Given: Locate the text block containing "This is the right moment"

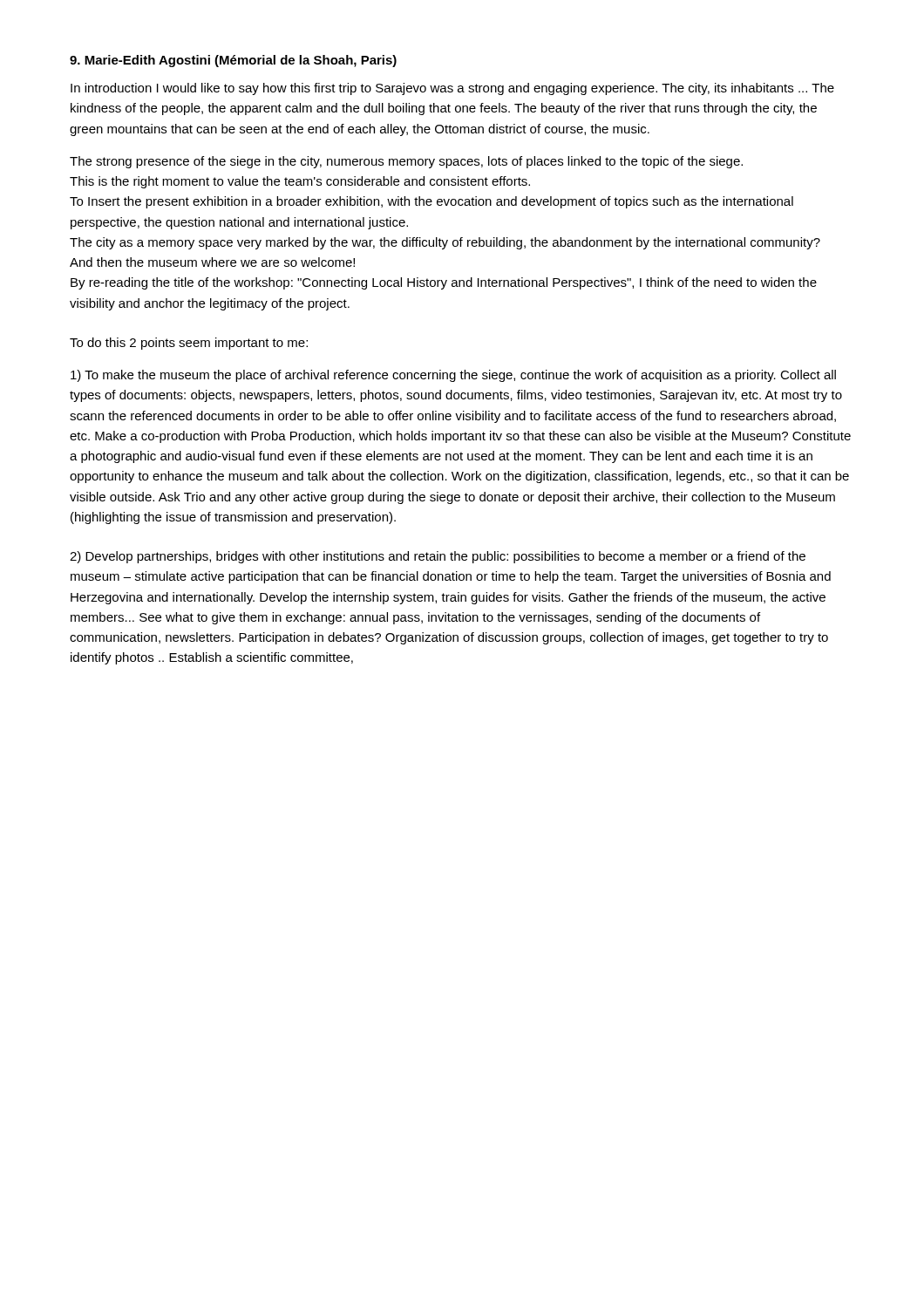Looking at the screenshot, I should (301, 181).
